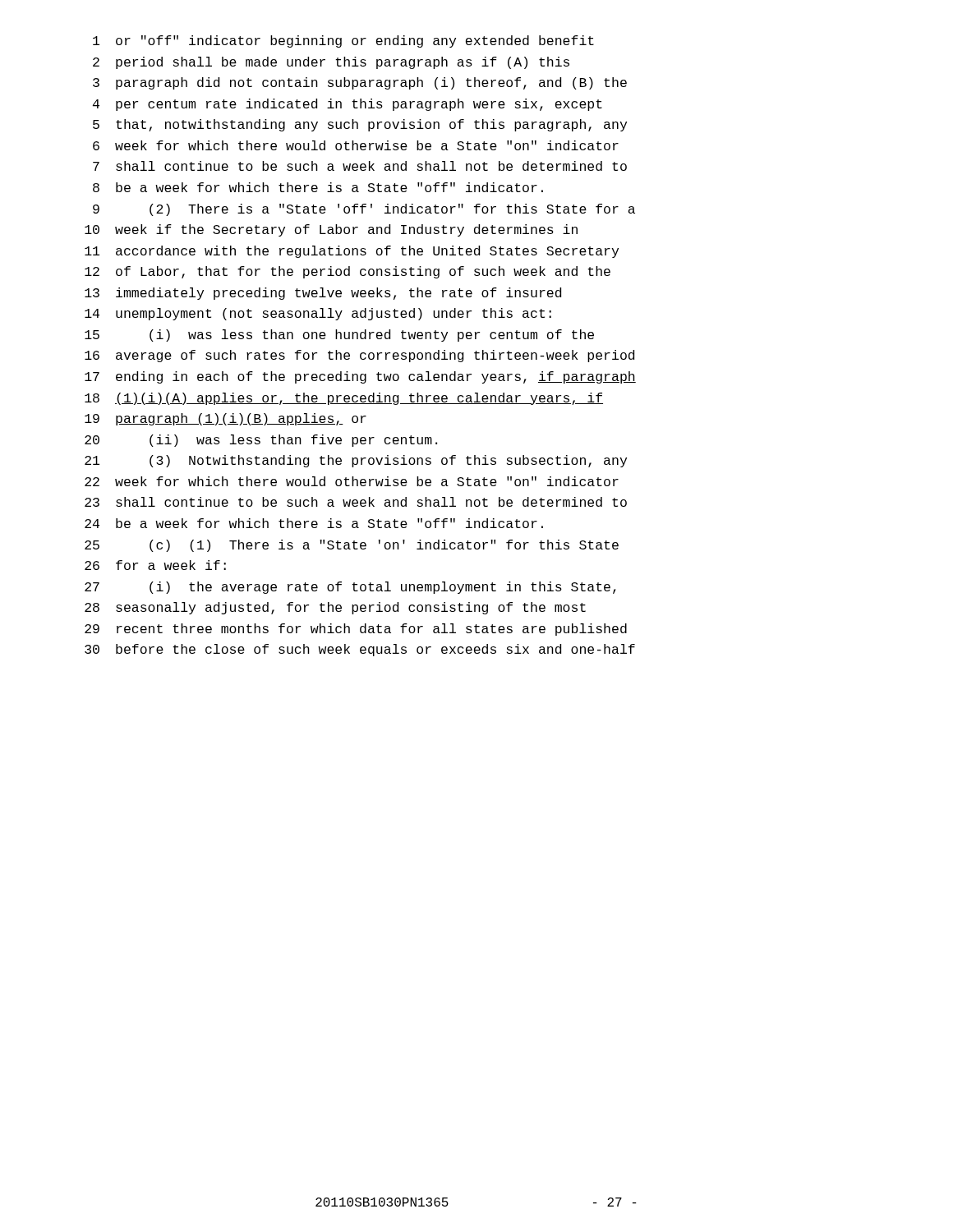Point to the block beginning "27 (i) the average rate of total"

coord(343,588)
